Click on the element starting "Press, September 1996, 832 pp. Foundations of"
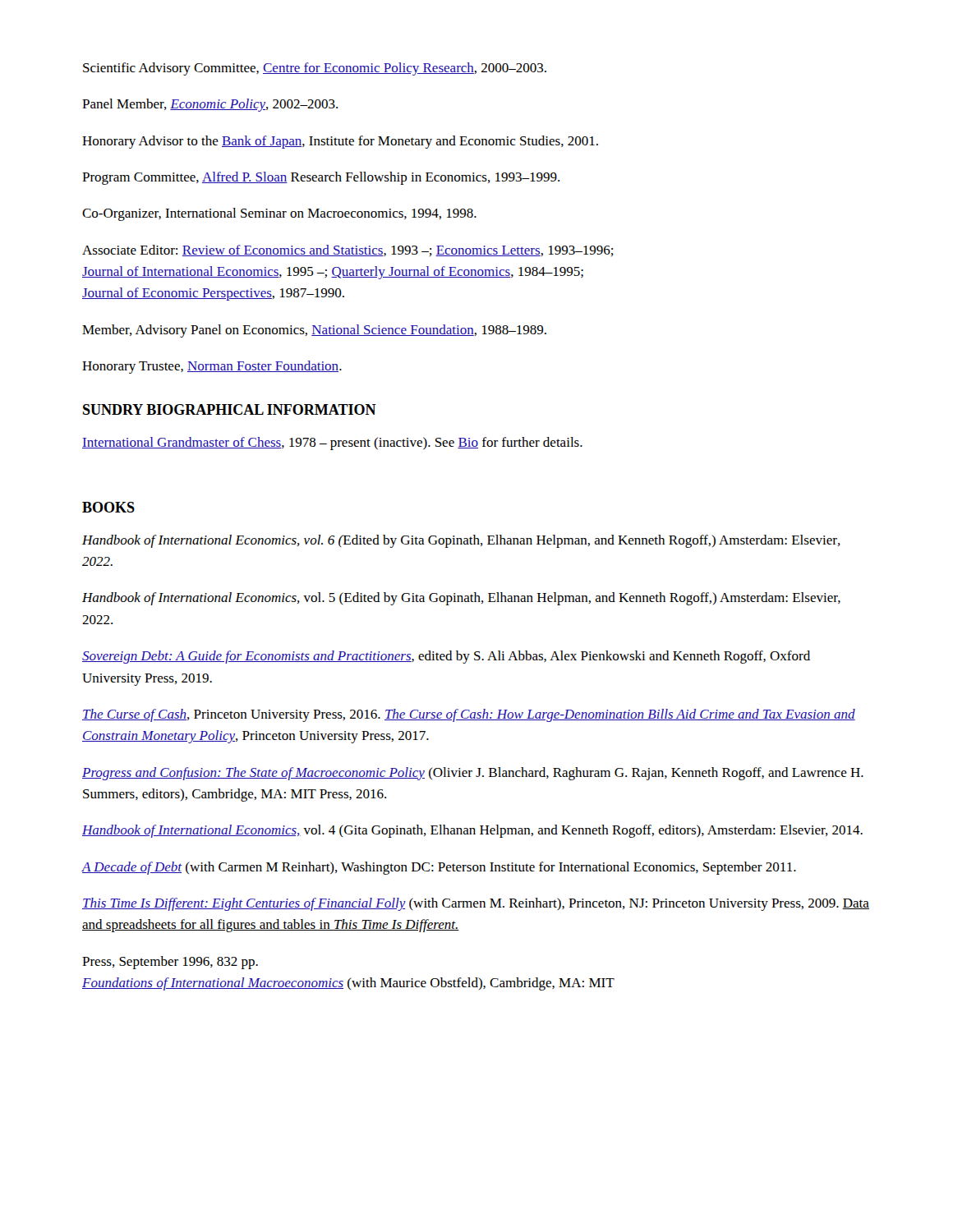Screen dimensions: 1232x953 click(348, 972)
